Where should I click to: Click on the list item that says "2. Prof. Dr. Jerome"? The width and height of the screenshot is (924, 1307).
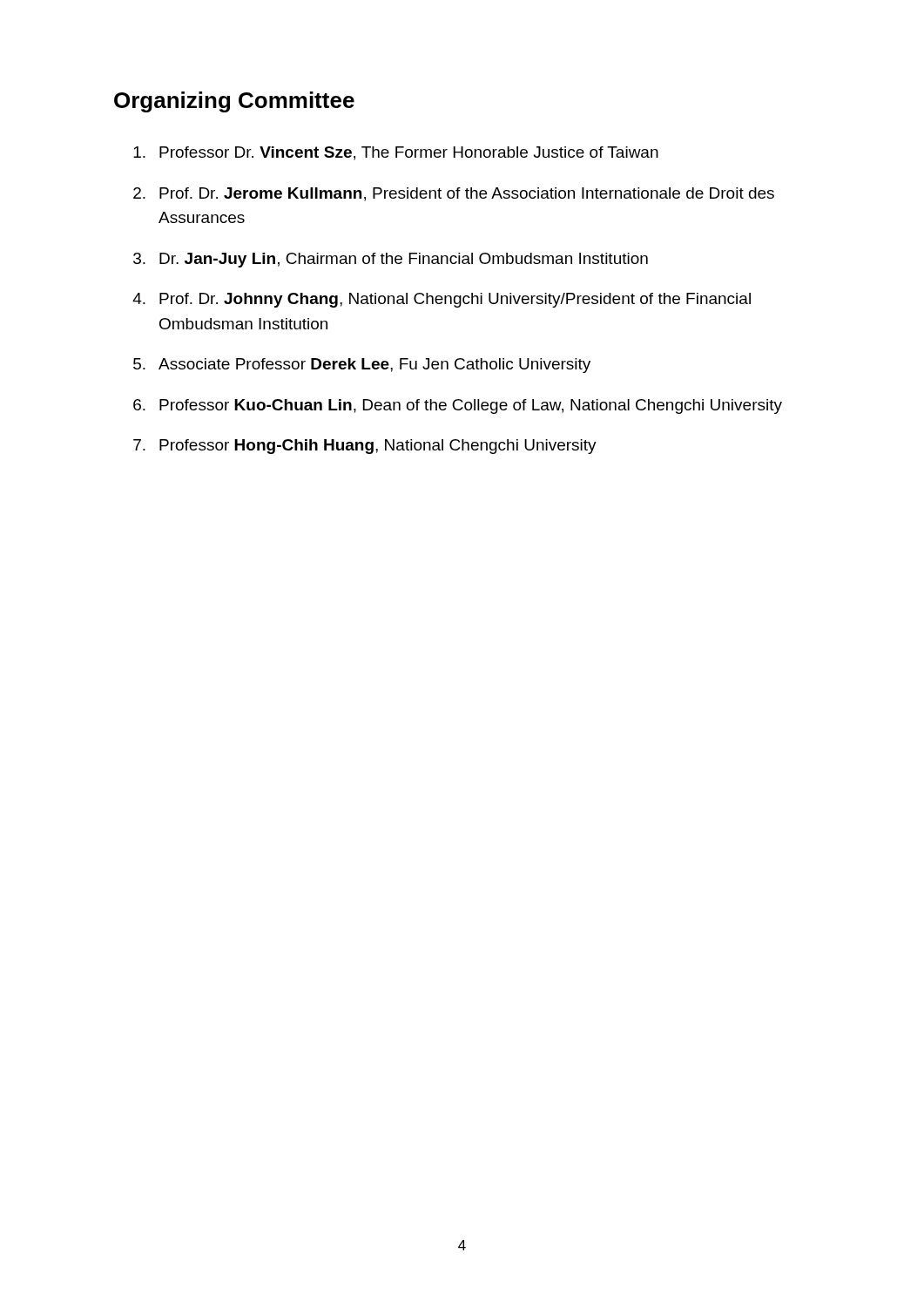[x=462, y=206]
